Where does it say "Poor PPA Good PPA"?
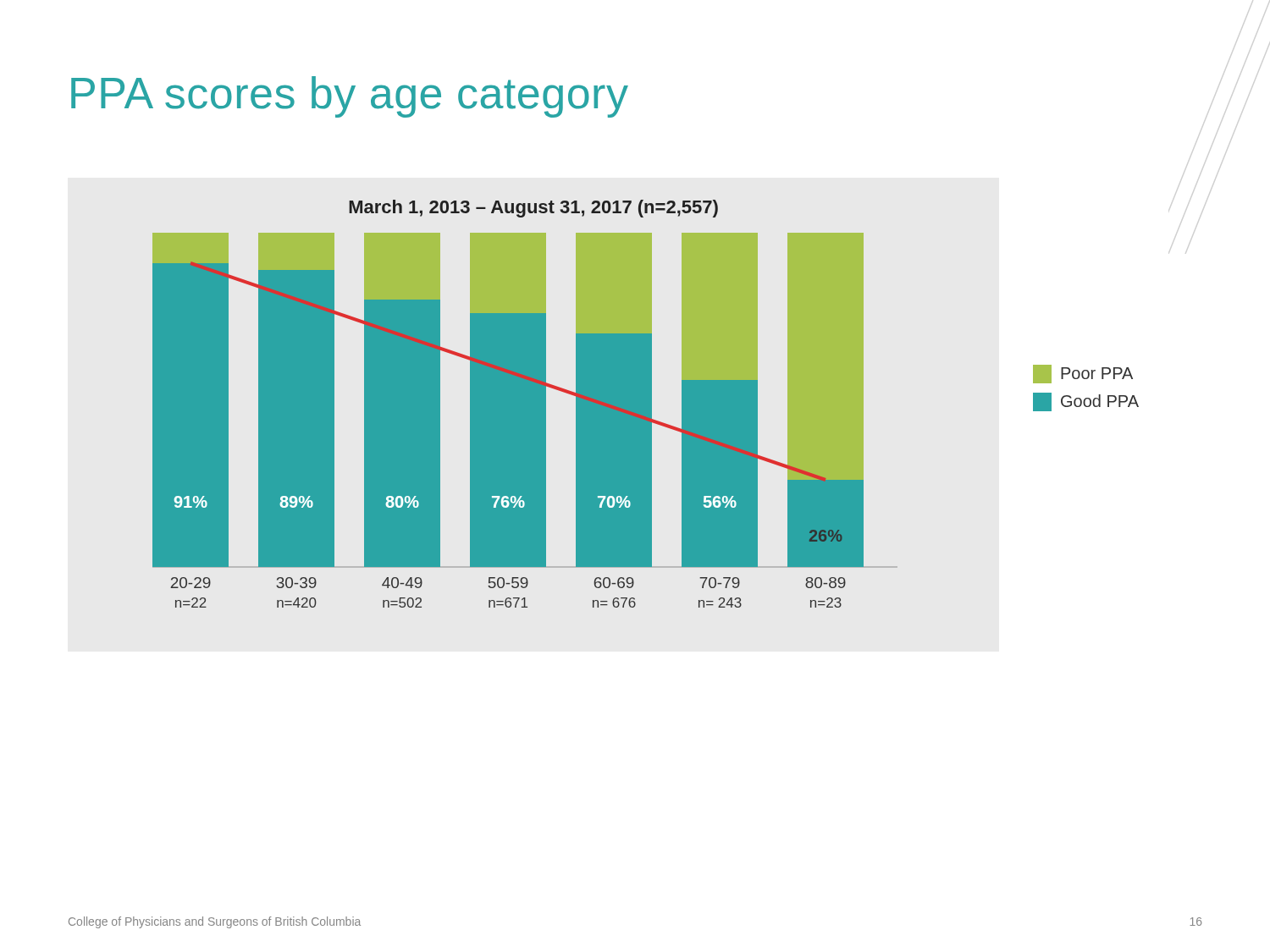Image resolution: width=1270 pixels, height=952 pixels. [x=1086, y=388]
